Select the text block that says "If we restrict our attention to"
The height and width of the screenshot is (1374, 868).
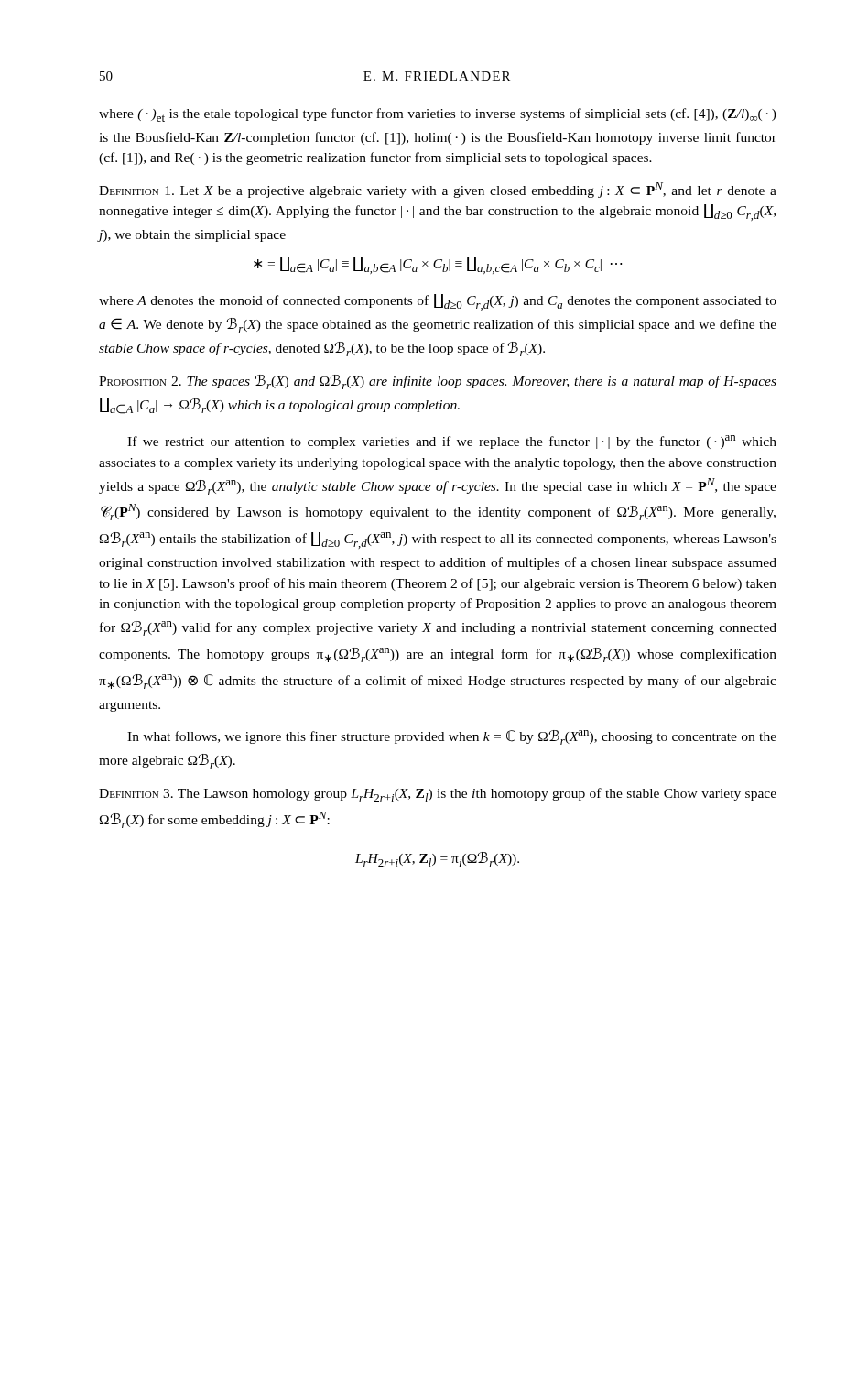(438, 572)
